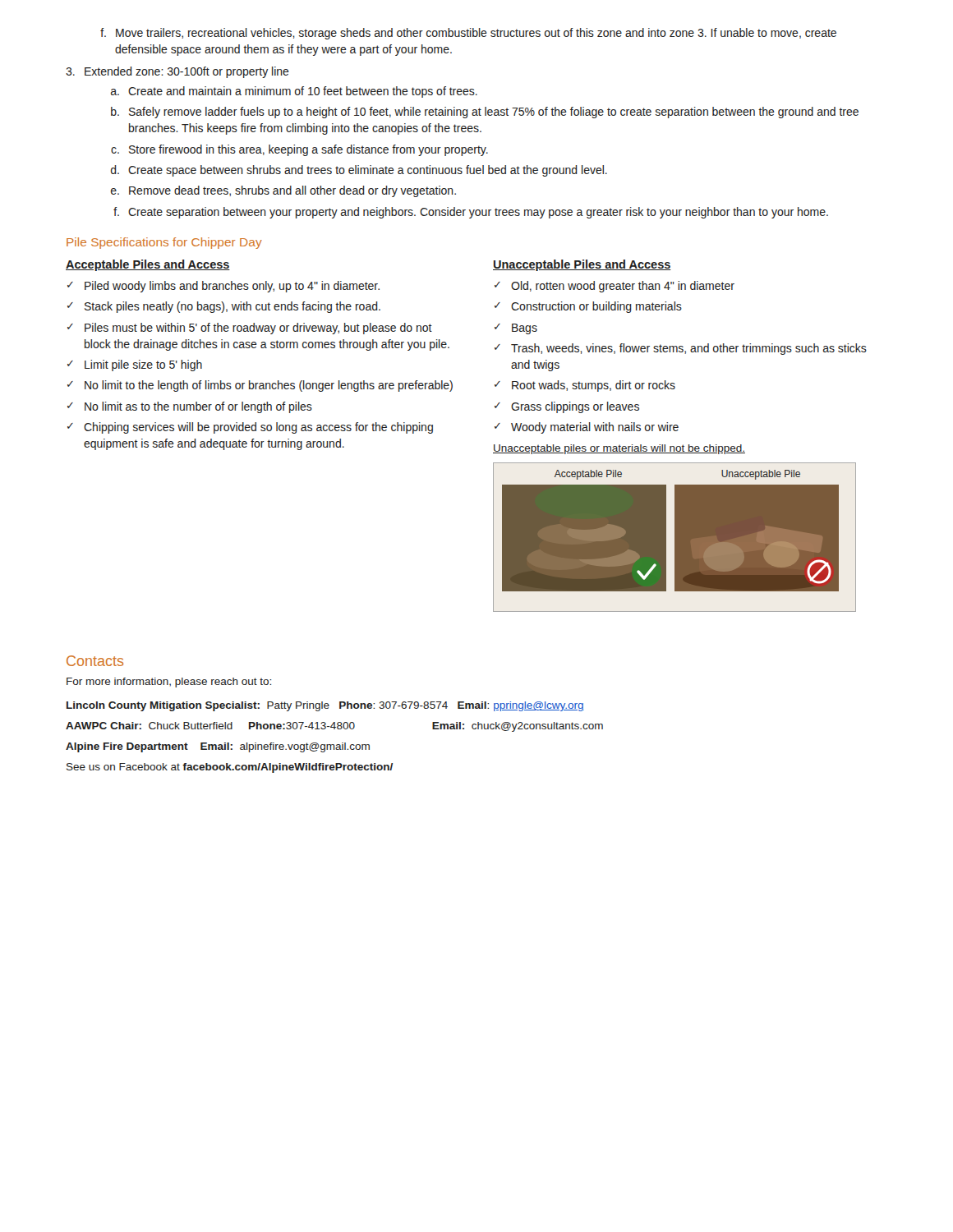Click on the region starting "f. Create separation between your property and"
The width and height of the screenshot is (953, 1232).
[x=456, y=212]
